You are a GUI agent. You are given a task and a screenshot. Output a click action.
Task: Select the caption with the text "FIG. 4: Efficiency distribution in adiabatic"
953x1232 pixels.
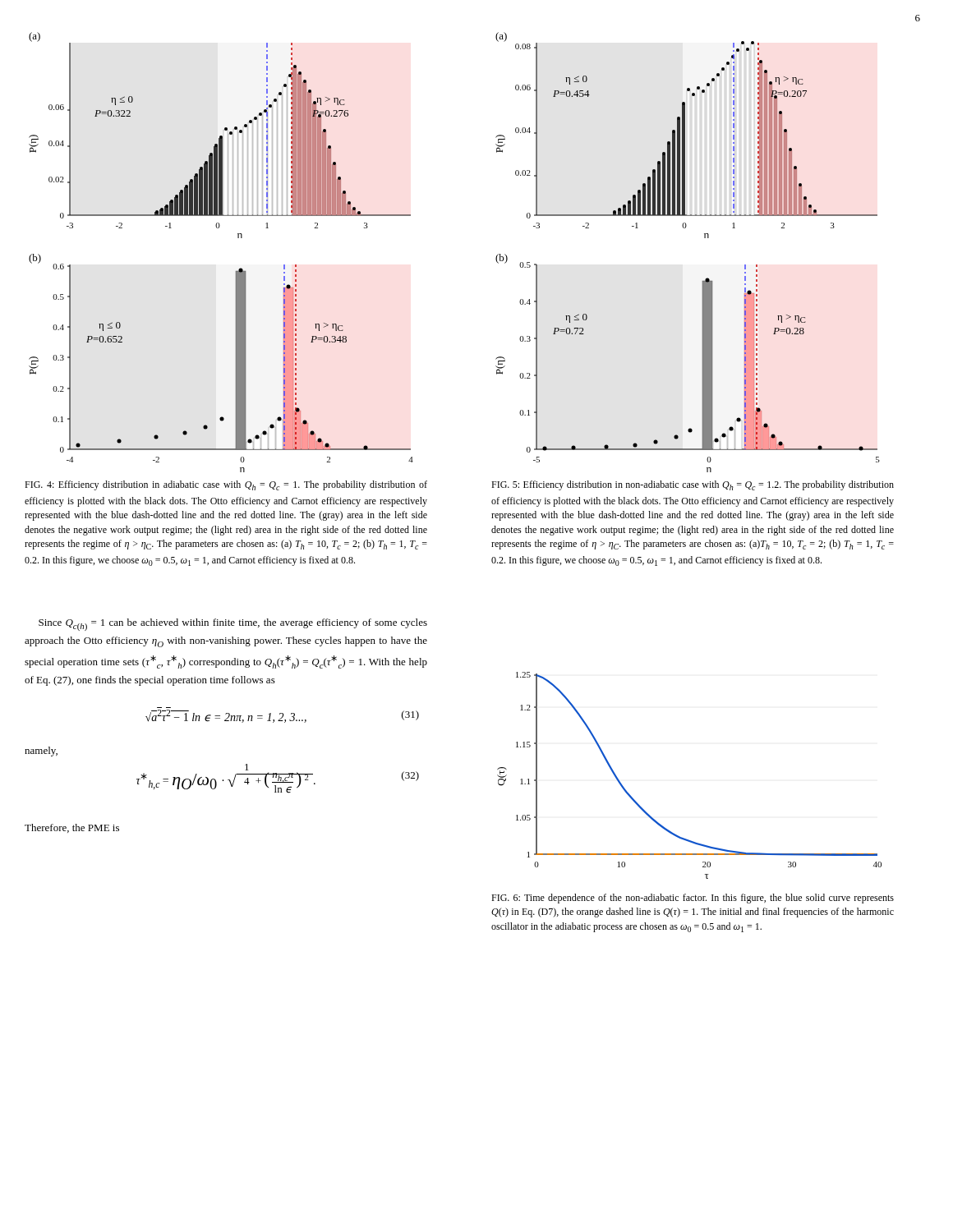tap(226, 523)
